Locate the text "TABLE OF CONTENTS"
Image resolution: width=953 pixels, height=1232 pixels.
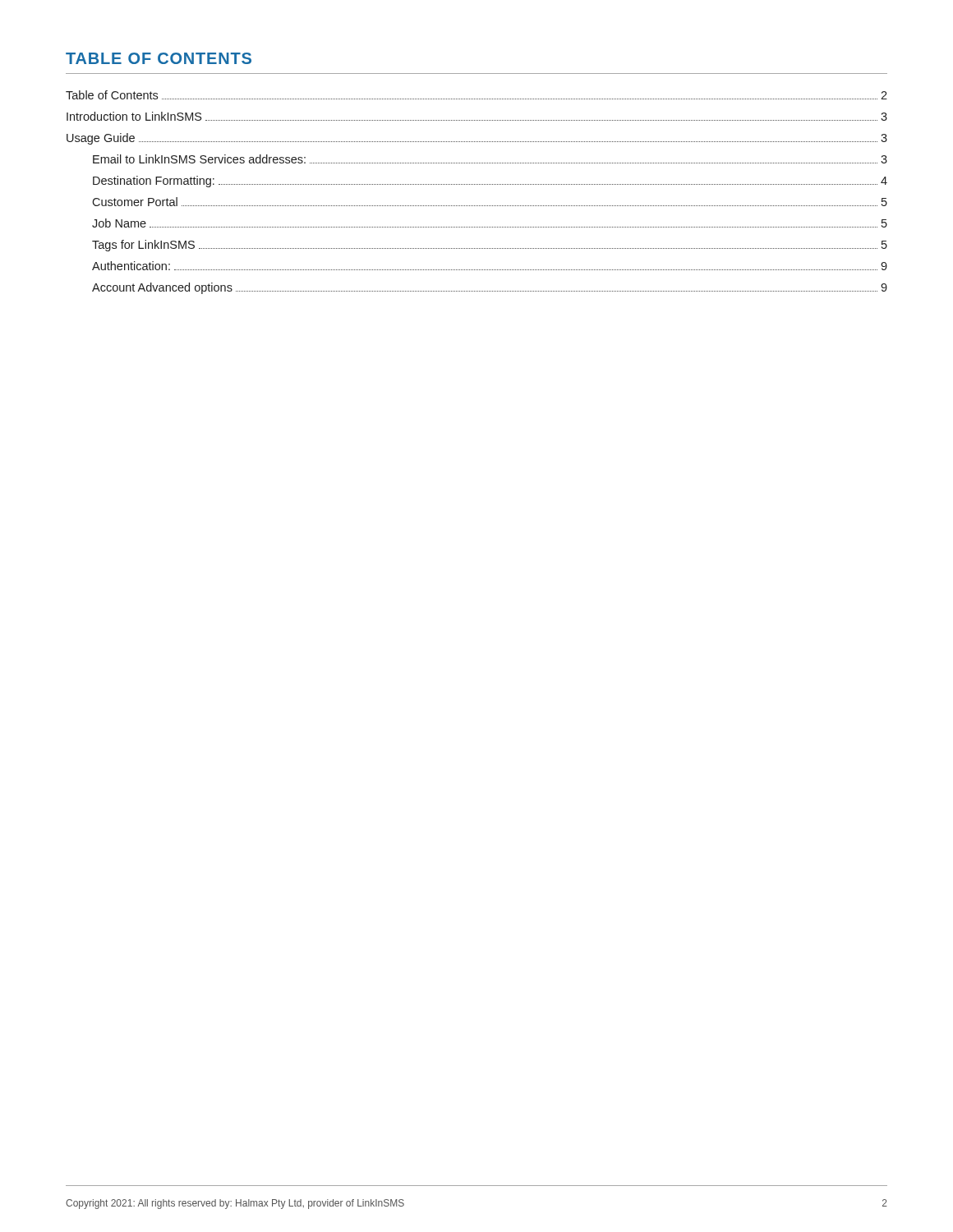pyautogui.click(x=159, y=58)
